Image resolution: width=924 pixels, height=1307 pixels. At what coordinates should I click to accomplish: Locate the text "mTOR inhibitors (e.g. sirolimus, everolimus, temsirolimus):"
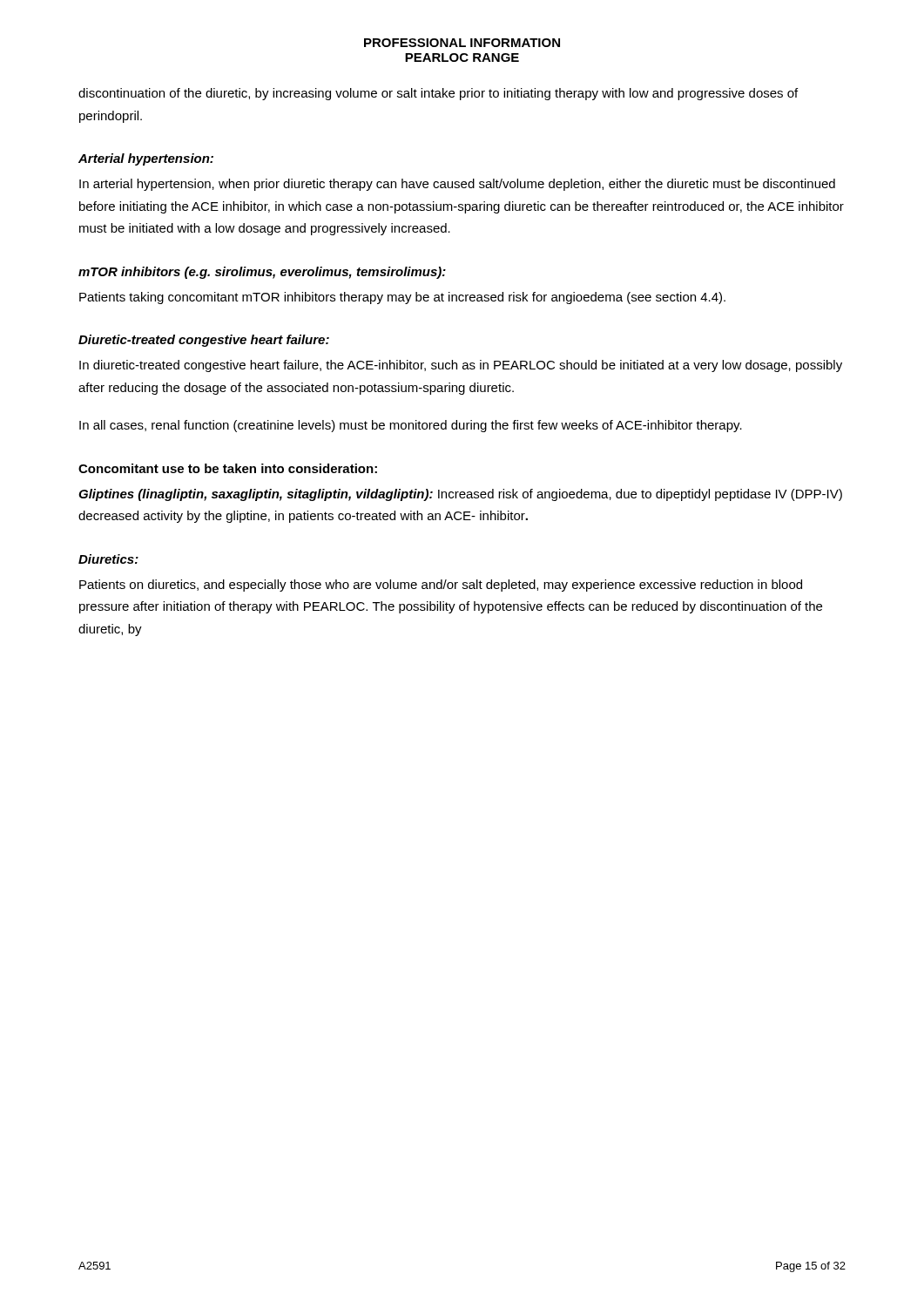coord(262,271)
